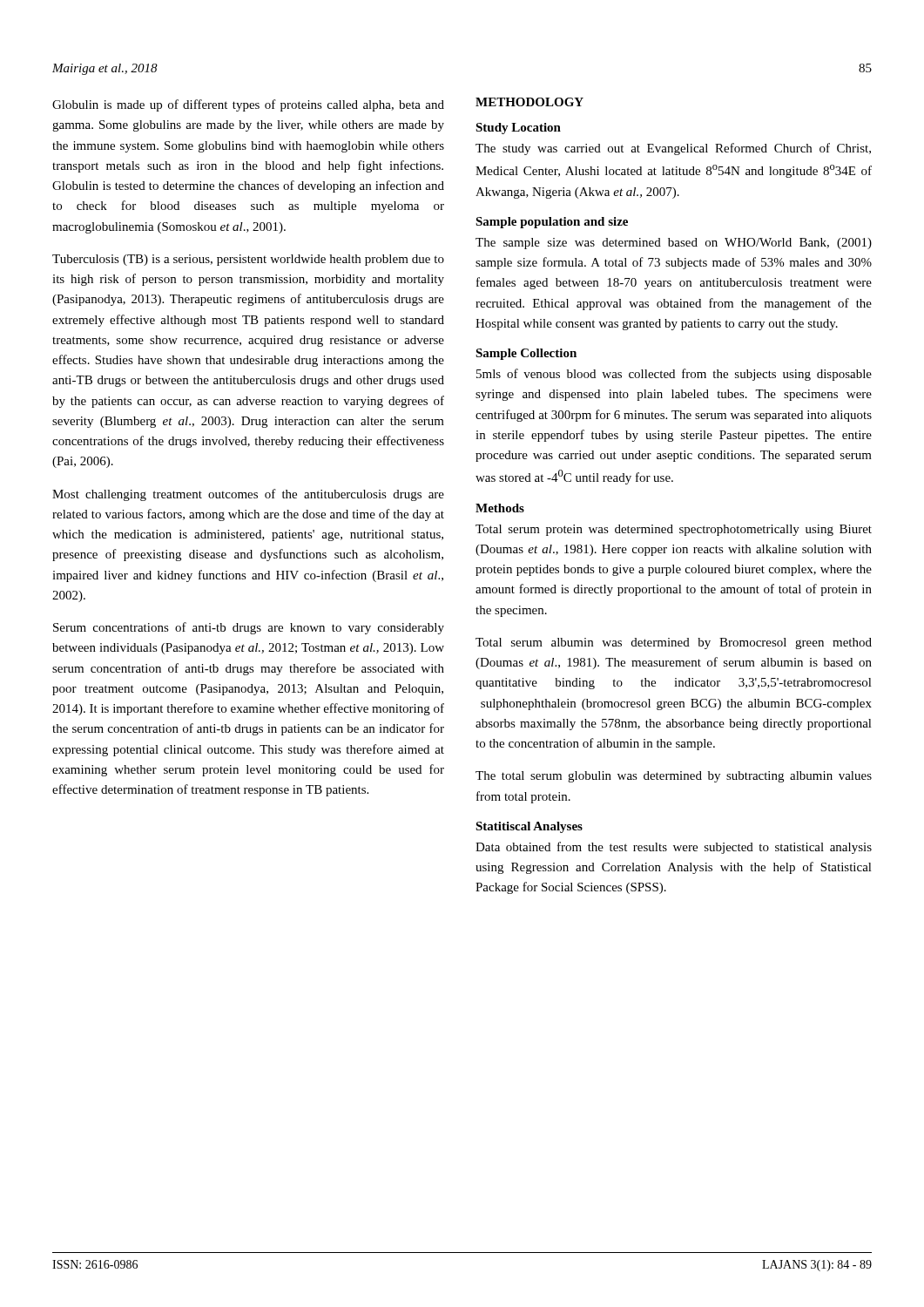
Task: Find the text block with the text "The total serum globulin was"
Action: pos(674,786)
